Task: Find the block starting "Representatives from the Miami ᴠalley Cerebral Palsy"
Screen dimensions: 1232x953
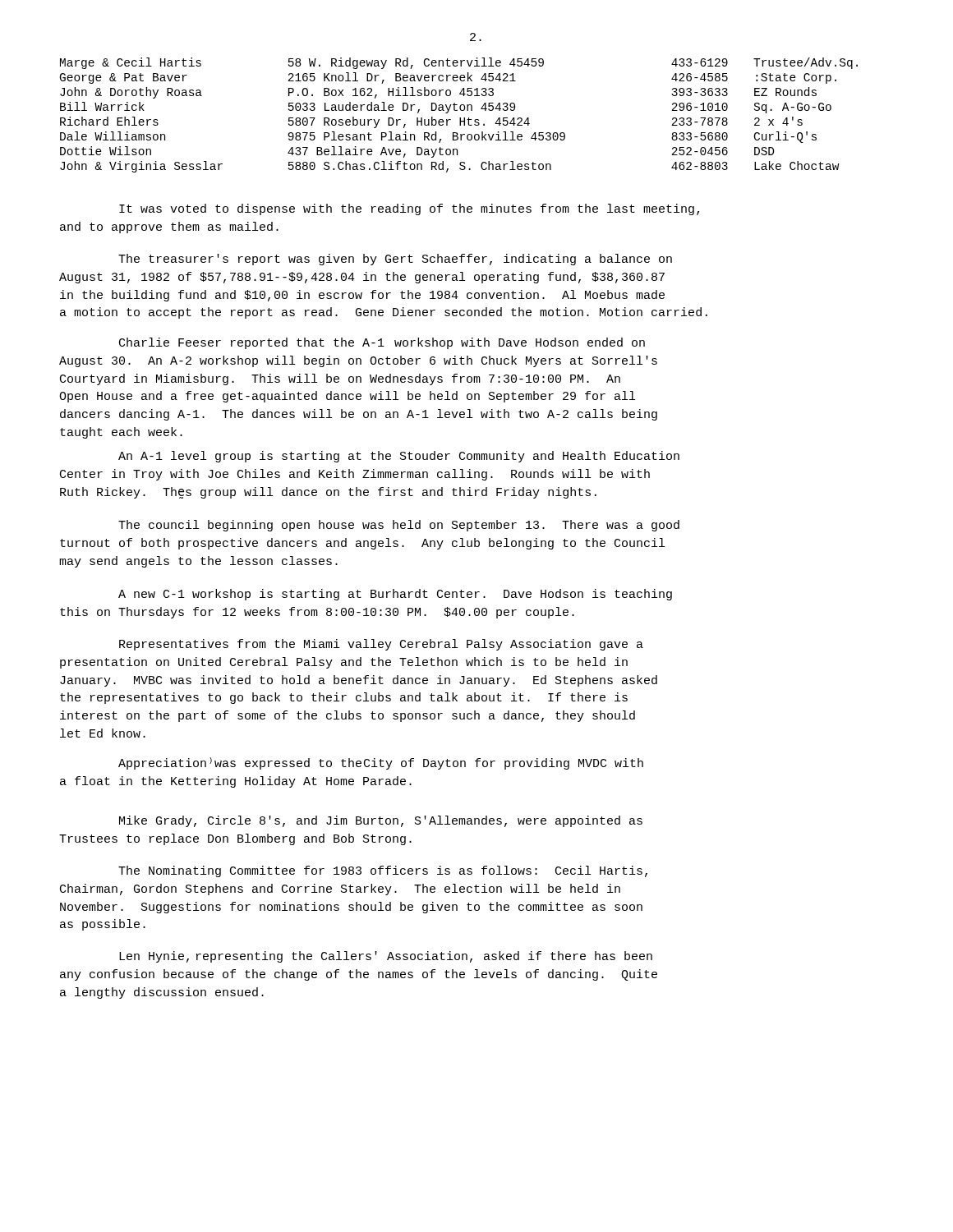Action: coord(359,690)
